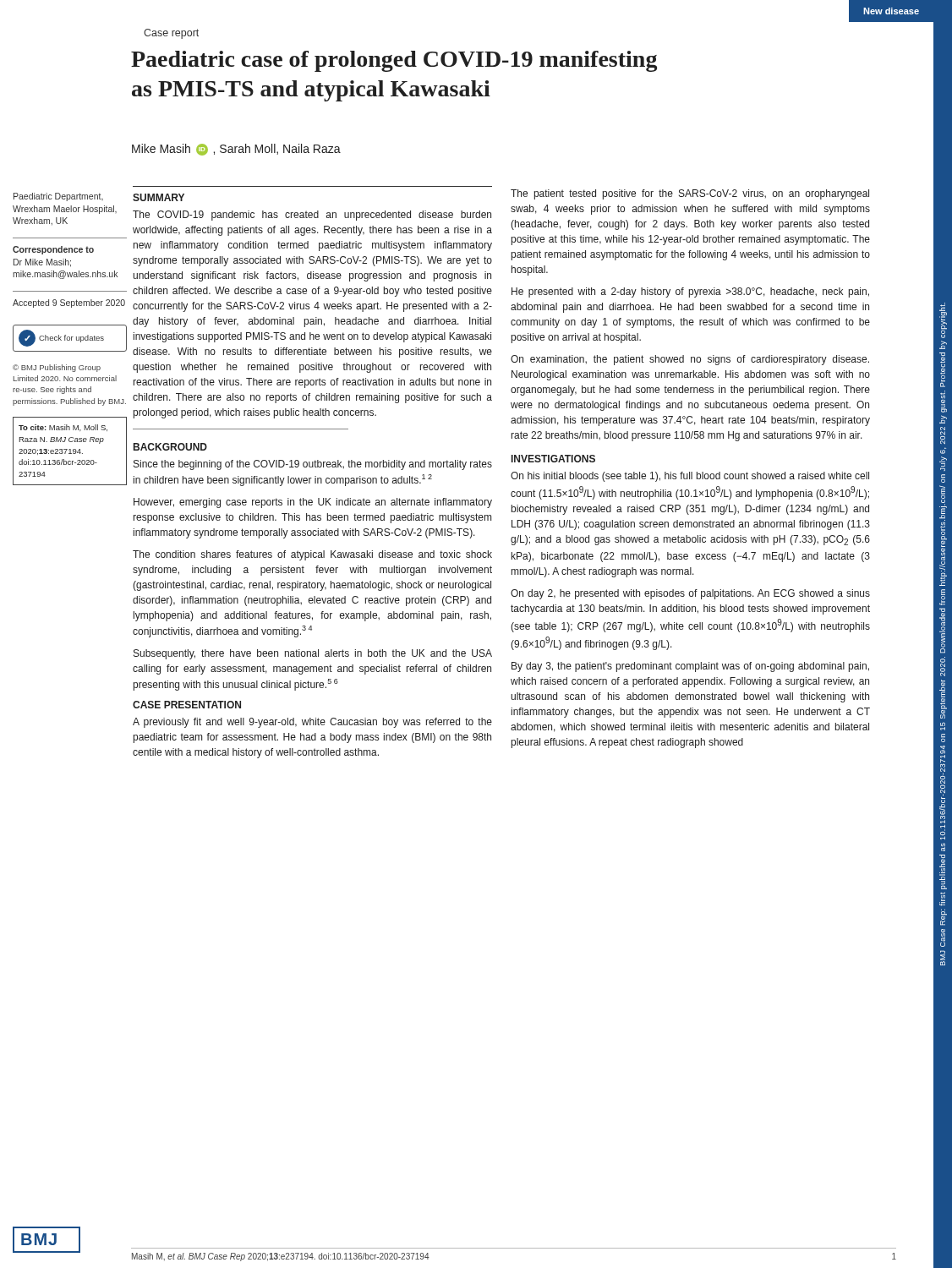This screenshot has width=952, height=1268.
Task: Where is the passage that starts "The condition shares features"?
Action: pyautogui.click(x=312, y=593)
